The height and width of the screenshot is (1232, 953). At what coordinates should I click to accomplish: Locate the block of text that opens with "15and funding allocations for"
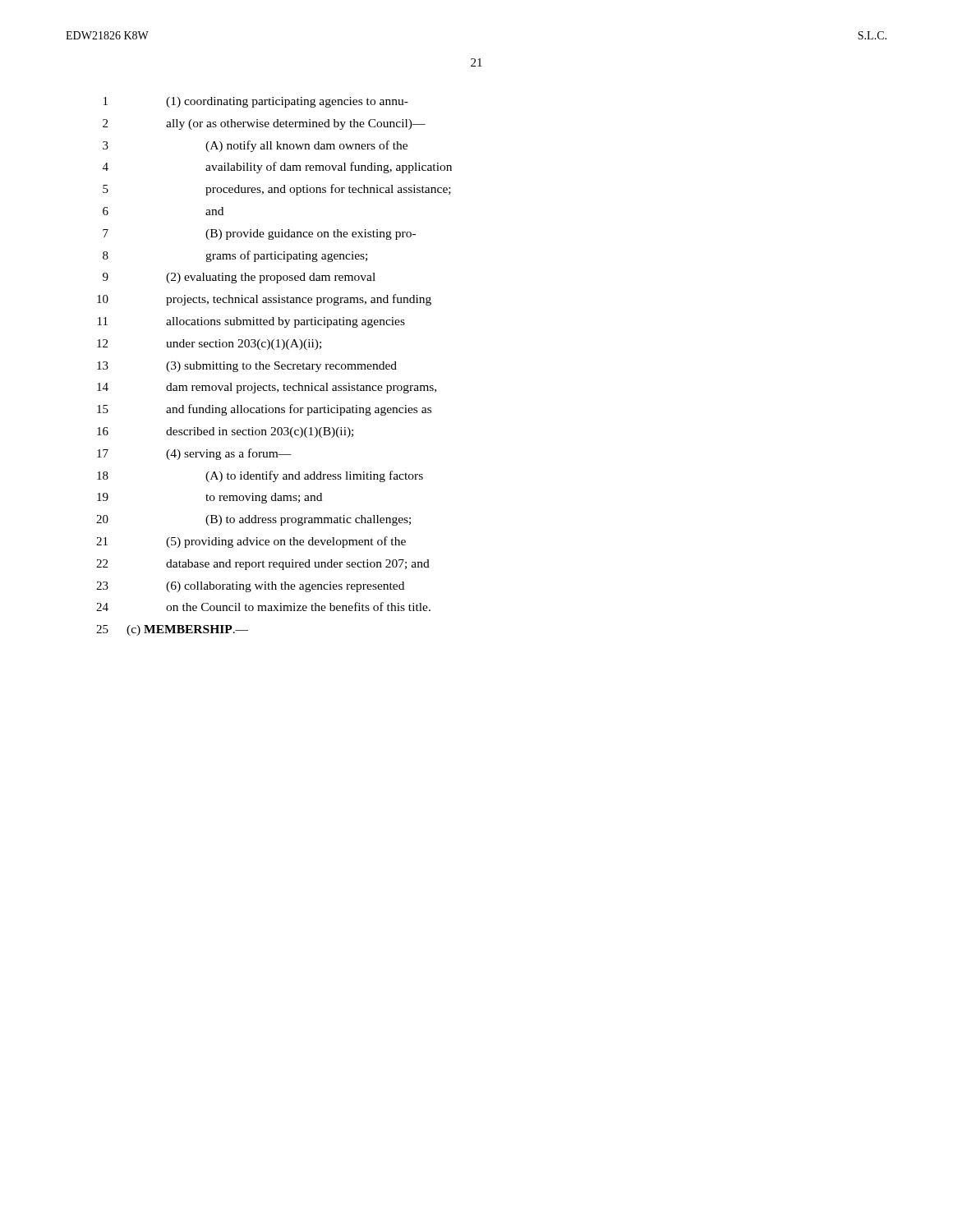pyautogui.click(x=264, y=410)
